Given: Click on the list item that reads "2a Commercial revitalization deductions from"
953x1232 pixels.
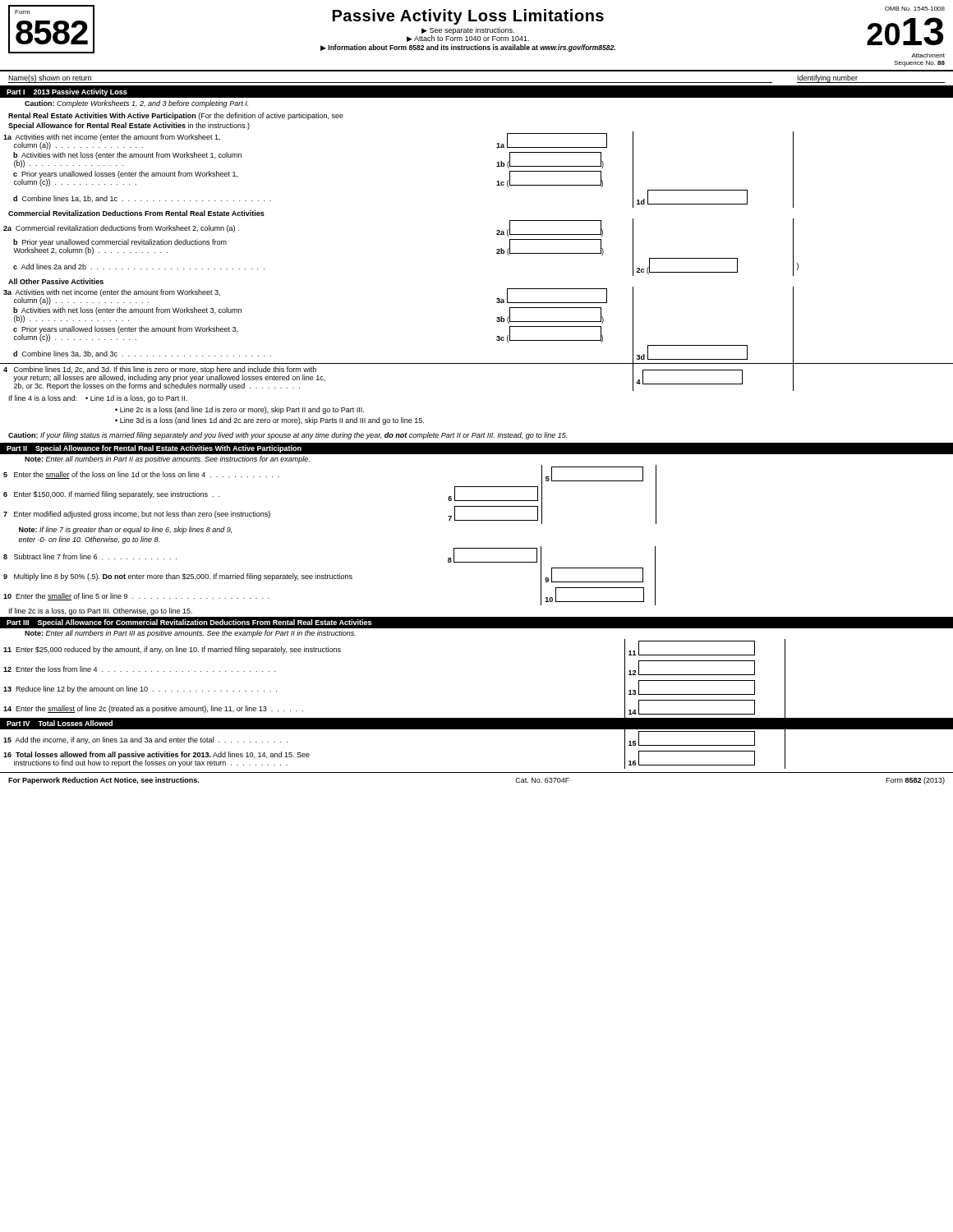Looking at the screenshot, I should [128, 228].
